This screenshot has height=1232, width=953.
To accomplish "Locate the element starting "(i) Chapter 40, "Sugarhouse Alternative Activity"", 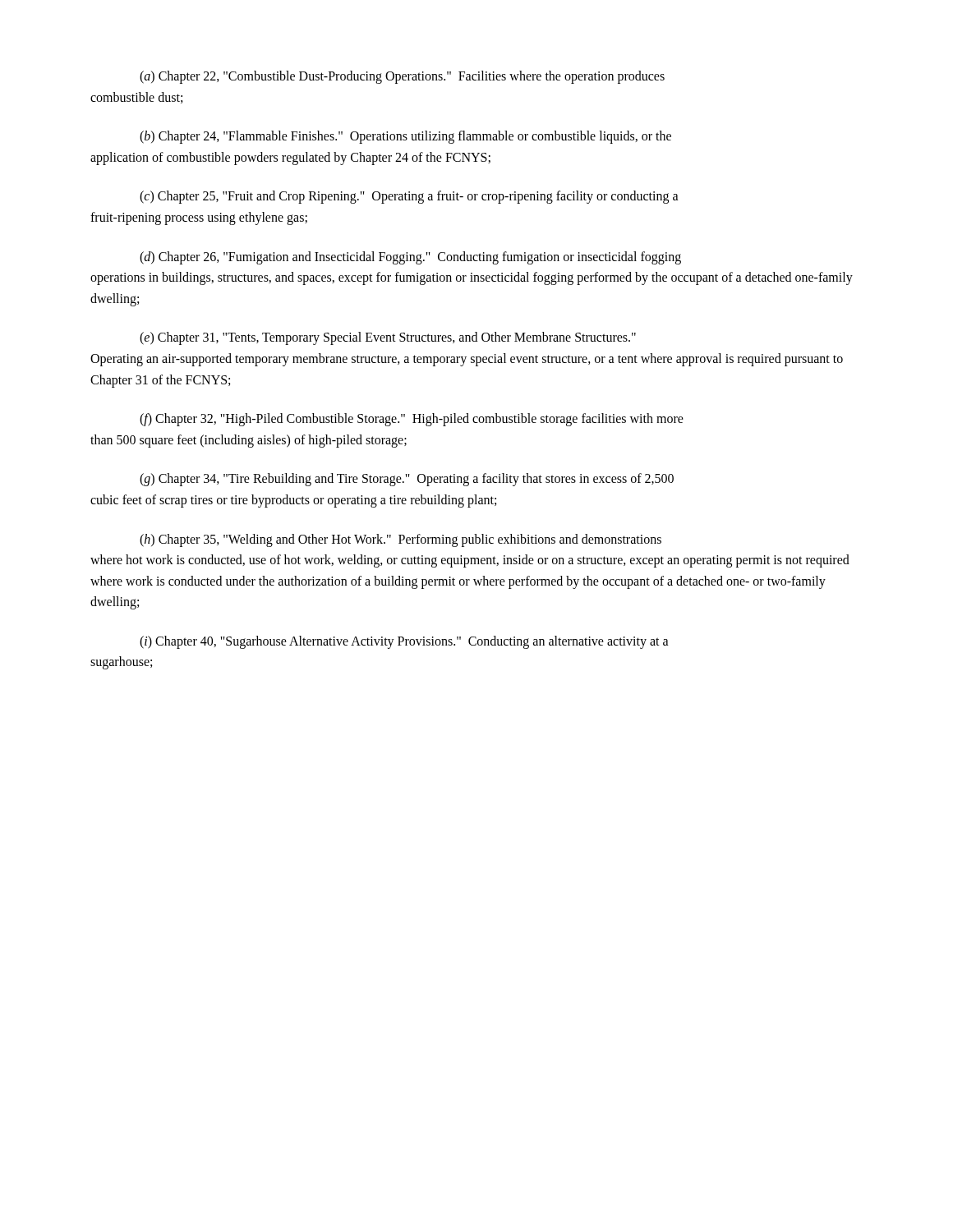I will coord(476,652).
